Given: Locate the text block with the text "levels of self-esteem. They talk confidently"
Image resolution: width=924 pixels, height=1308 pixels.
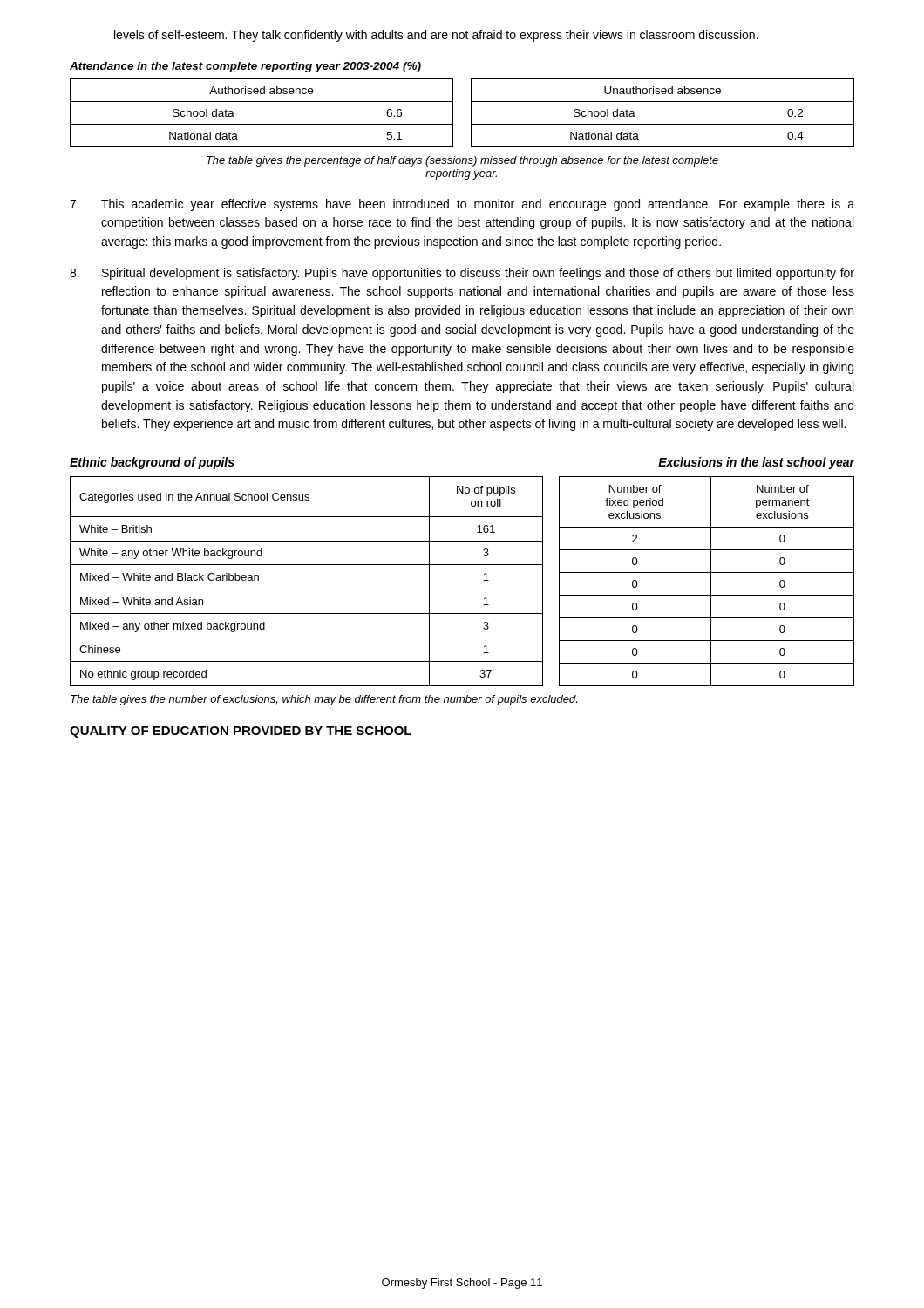Looking at the screenshot, I should point(436,35).
